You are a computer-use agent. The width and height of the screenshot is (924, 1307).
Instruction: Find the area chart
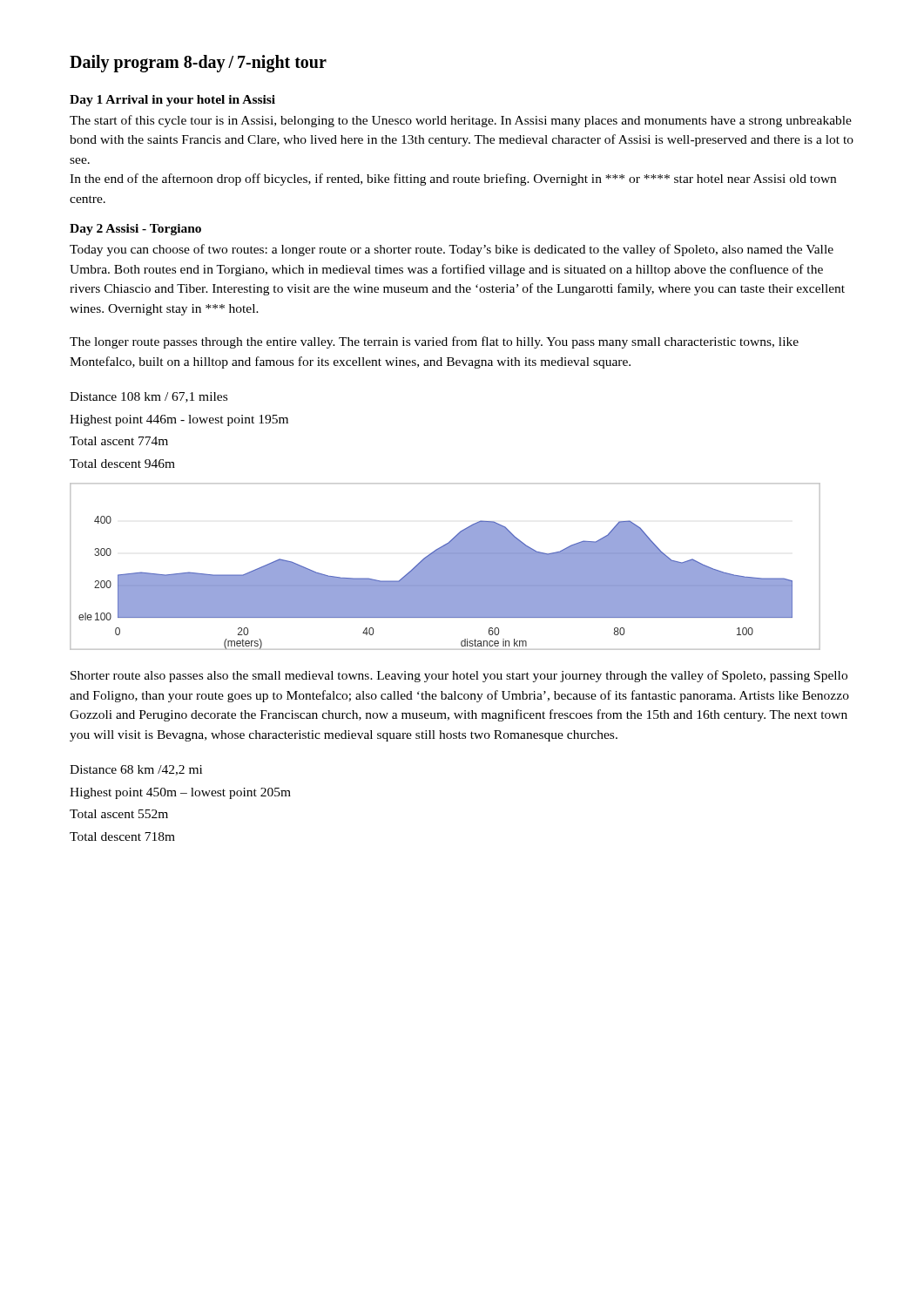(462, 567)
